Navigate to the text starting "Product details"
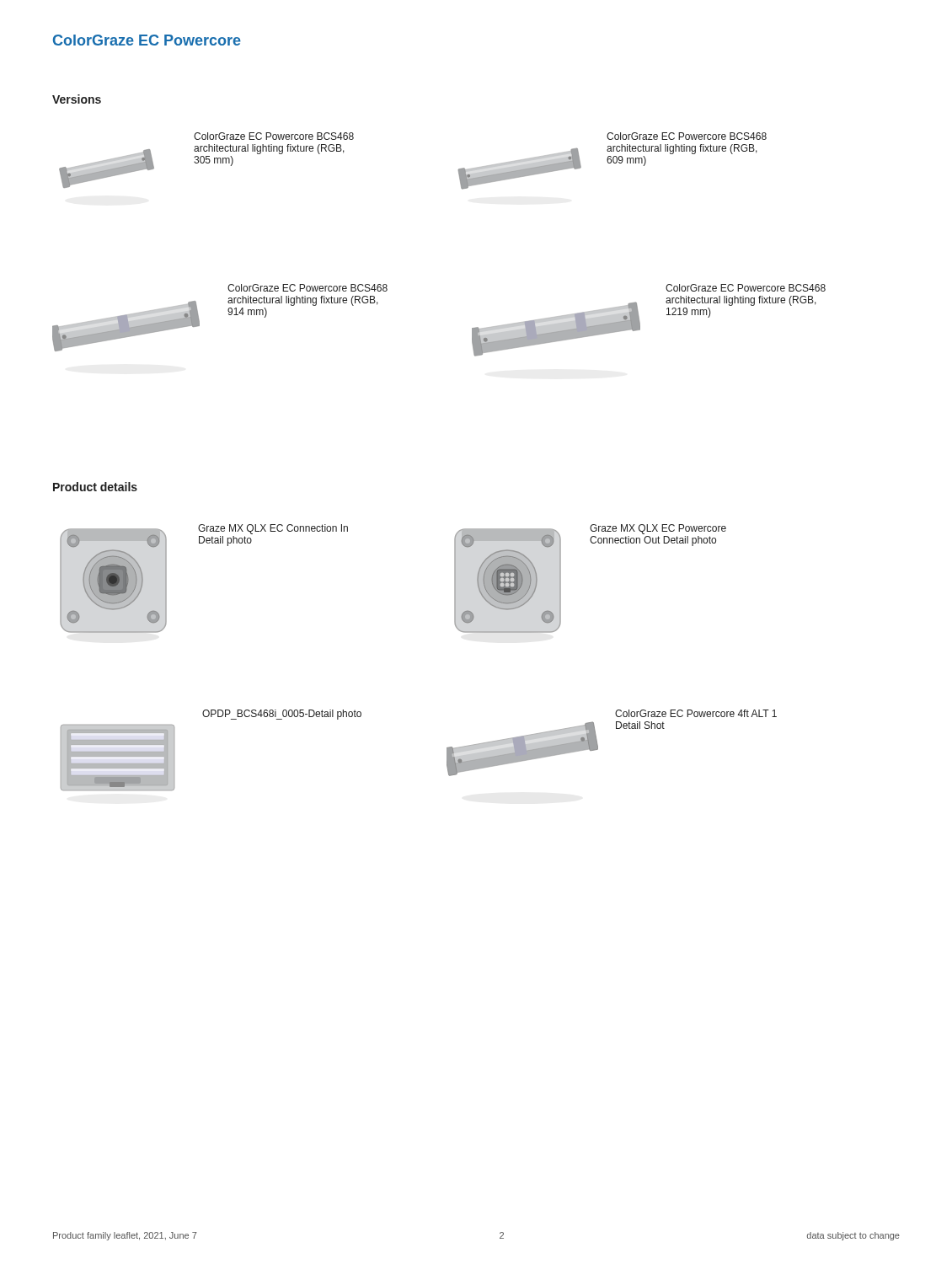This screenshot has height=1264, width=952. click(95, 487)
